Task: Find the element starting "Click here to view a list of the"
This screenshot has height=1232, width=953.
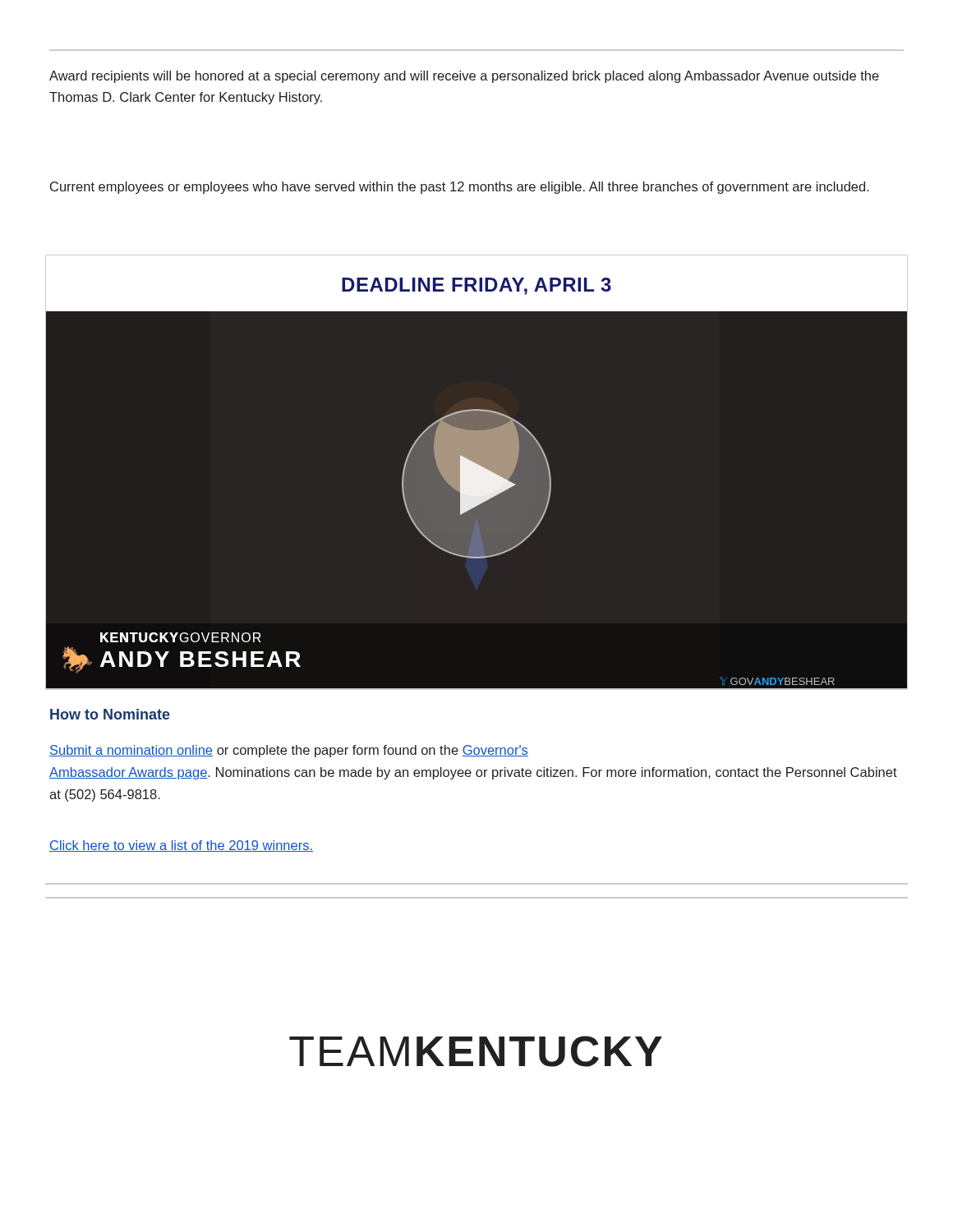Action: (181, 845)
